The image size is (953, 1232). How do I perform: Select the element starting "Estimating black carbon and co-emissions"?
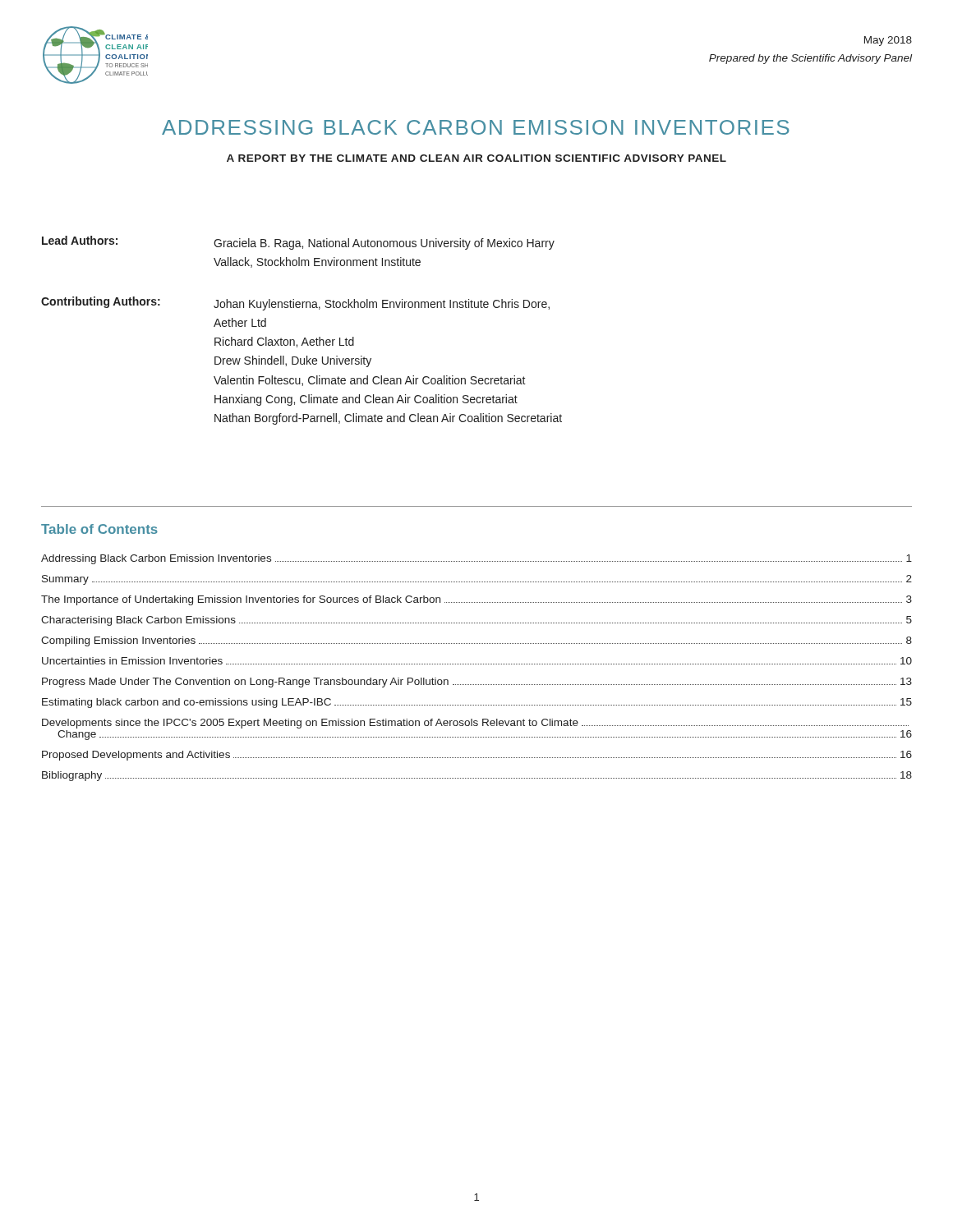[476, 702]
